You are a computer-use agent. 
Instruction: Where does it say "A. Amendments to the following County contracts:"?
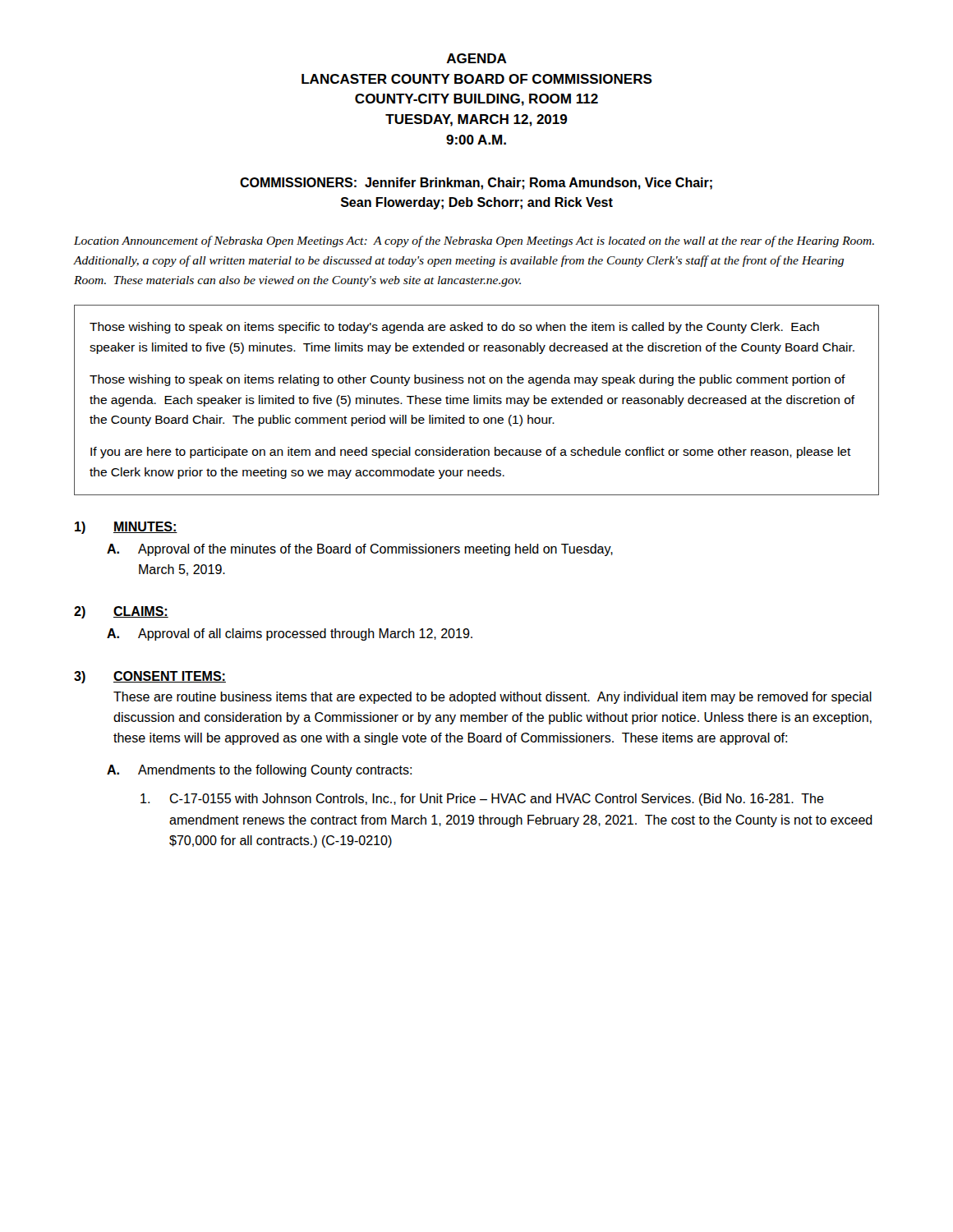click(260, 770)
